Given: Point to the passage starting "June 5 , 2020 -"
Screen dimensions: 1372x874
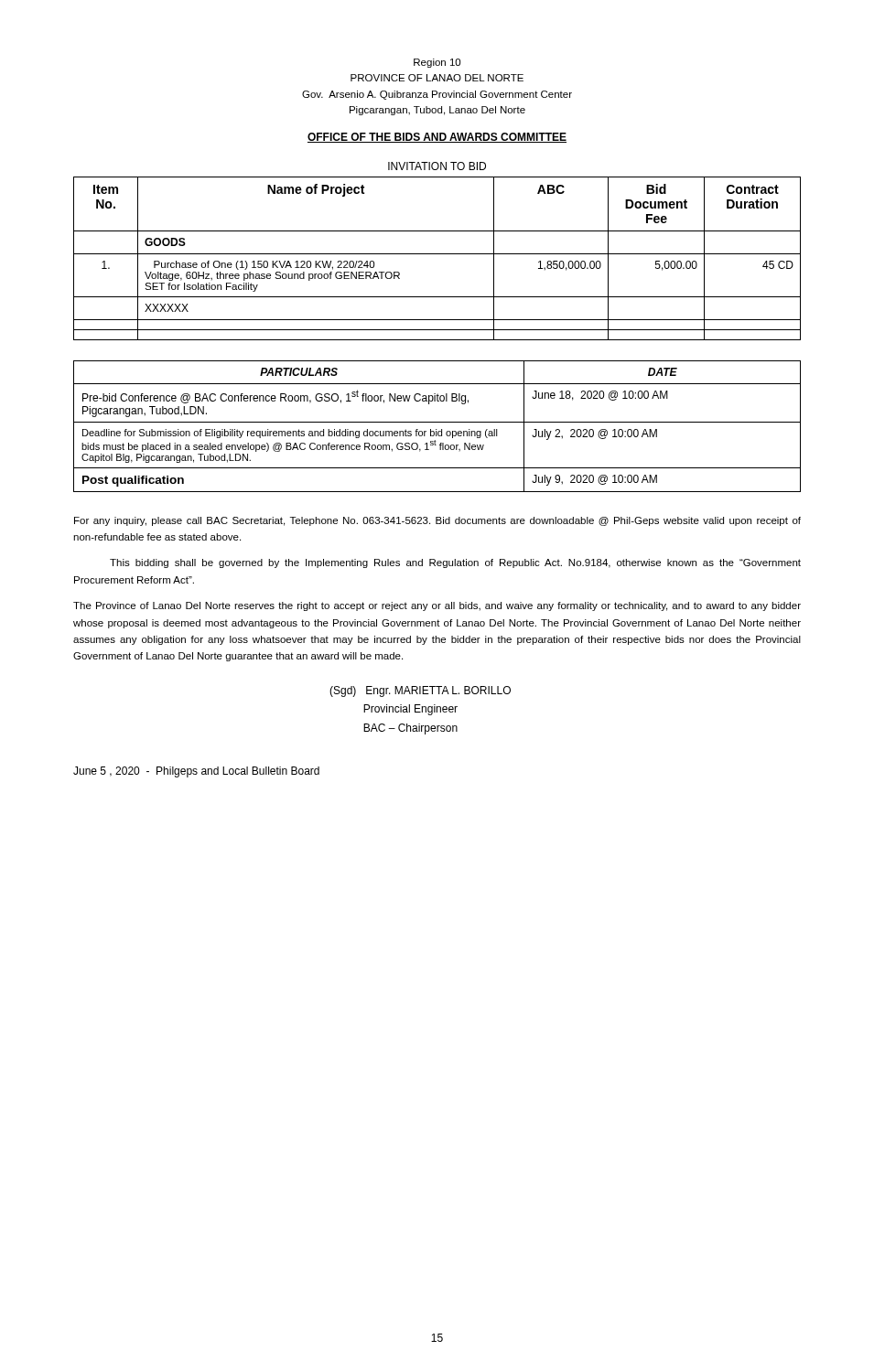Looking at the screenshot, I should (197, 771).
